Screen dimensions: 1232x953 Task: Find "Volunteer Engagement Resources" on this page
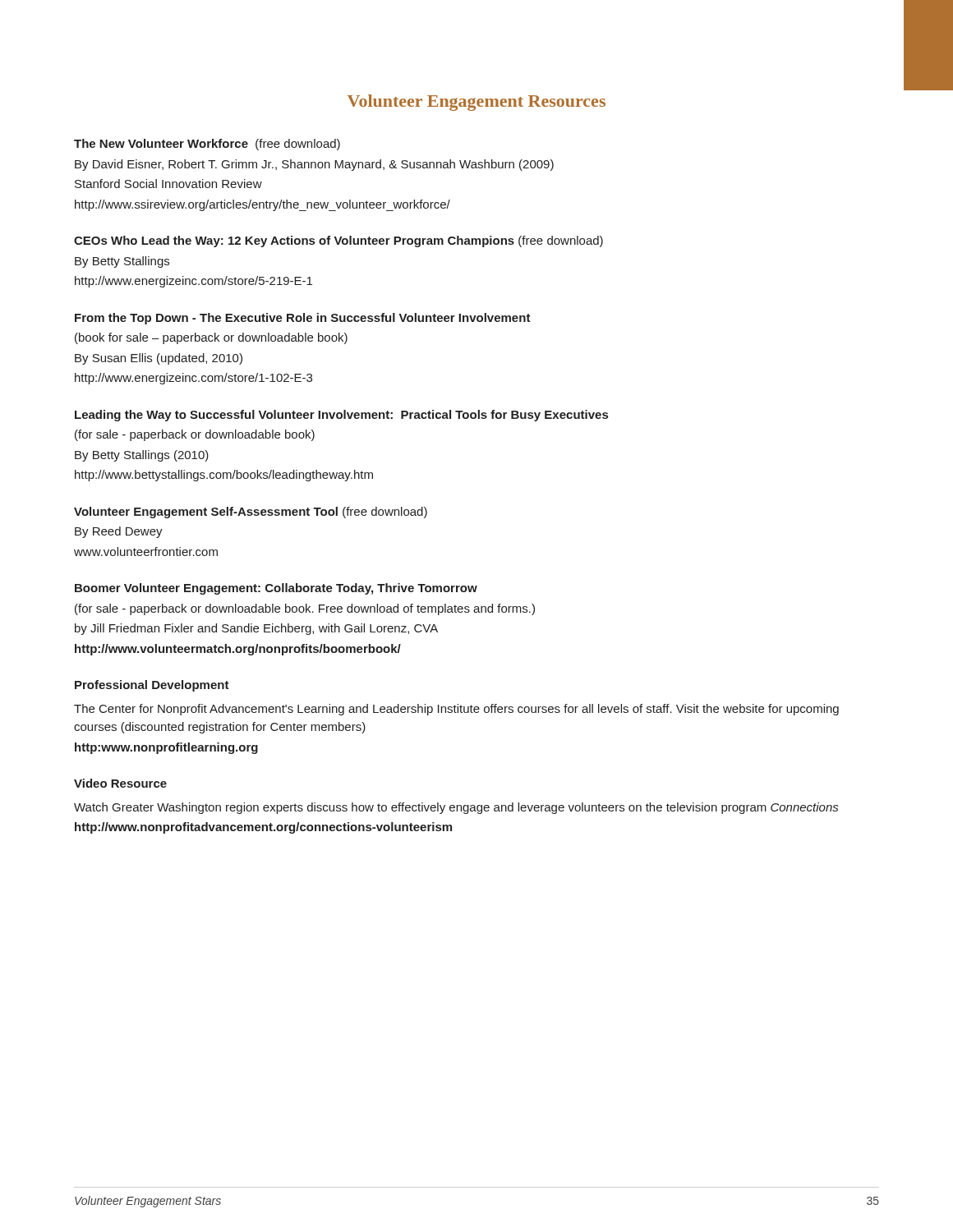tap(476, 101)
